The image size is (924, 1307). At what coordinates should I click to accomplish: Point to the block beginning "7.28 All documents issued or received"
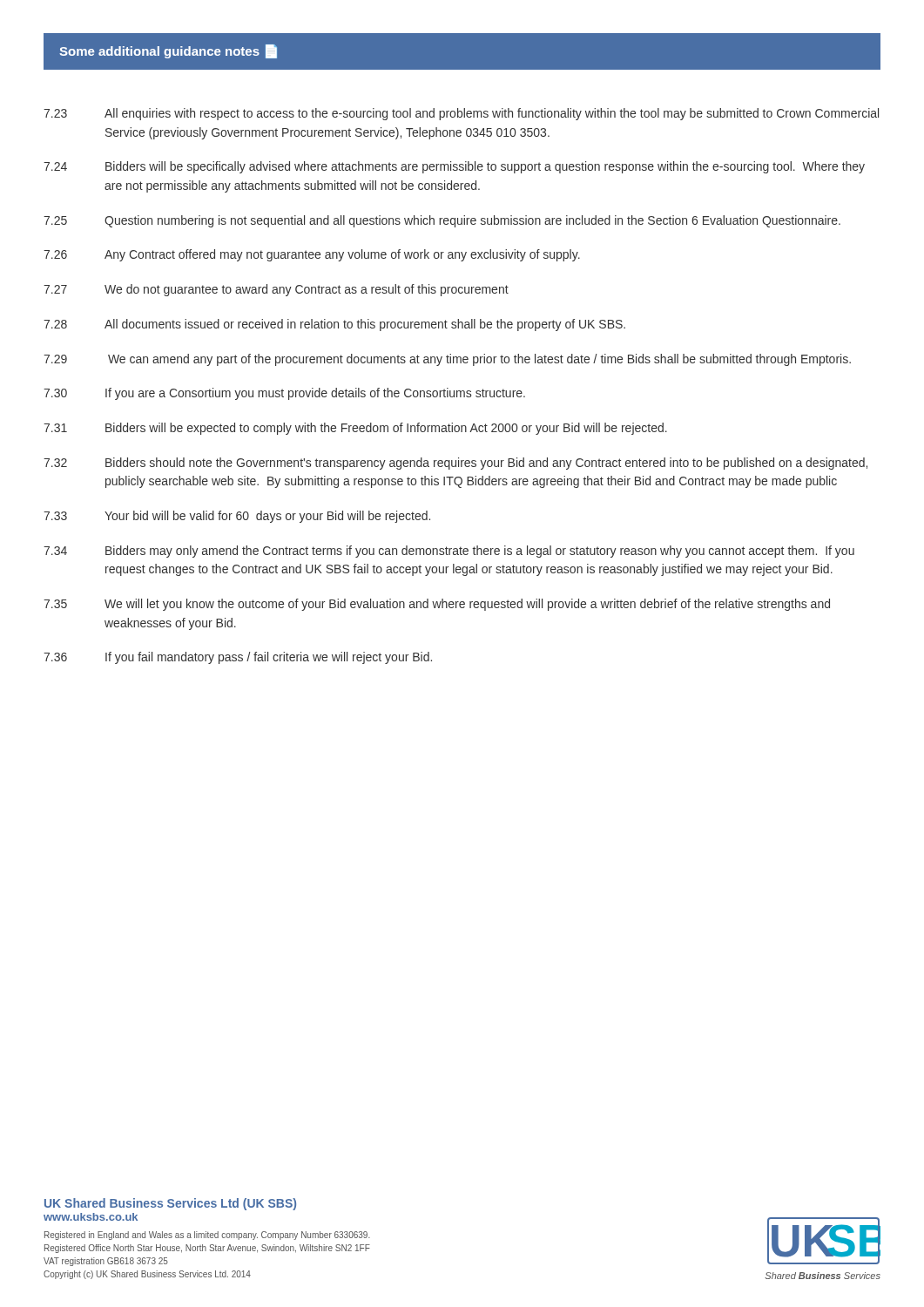tap(462, 325)
